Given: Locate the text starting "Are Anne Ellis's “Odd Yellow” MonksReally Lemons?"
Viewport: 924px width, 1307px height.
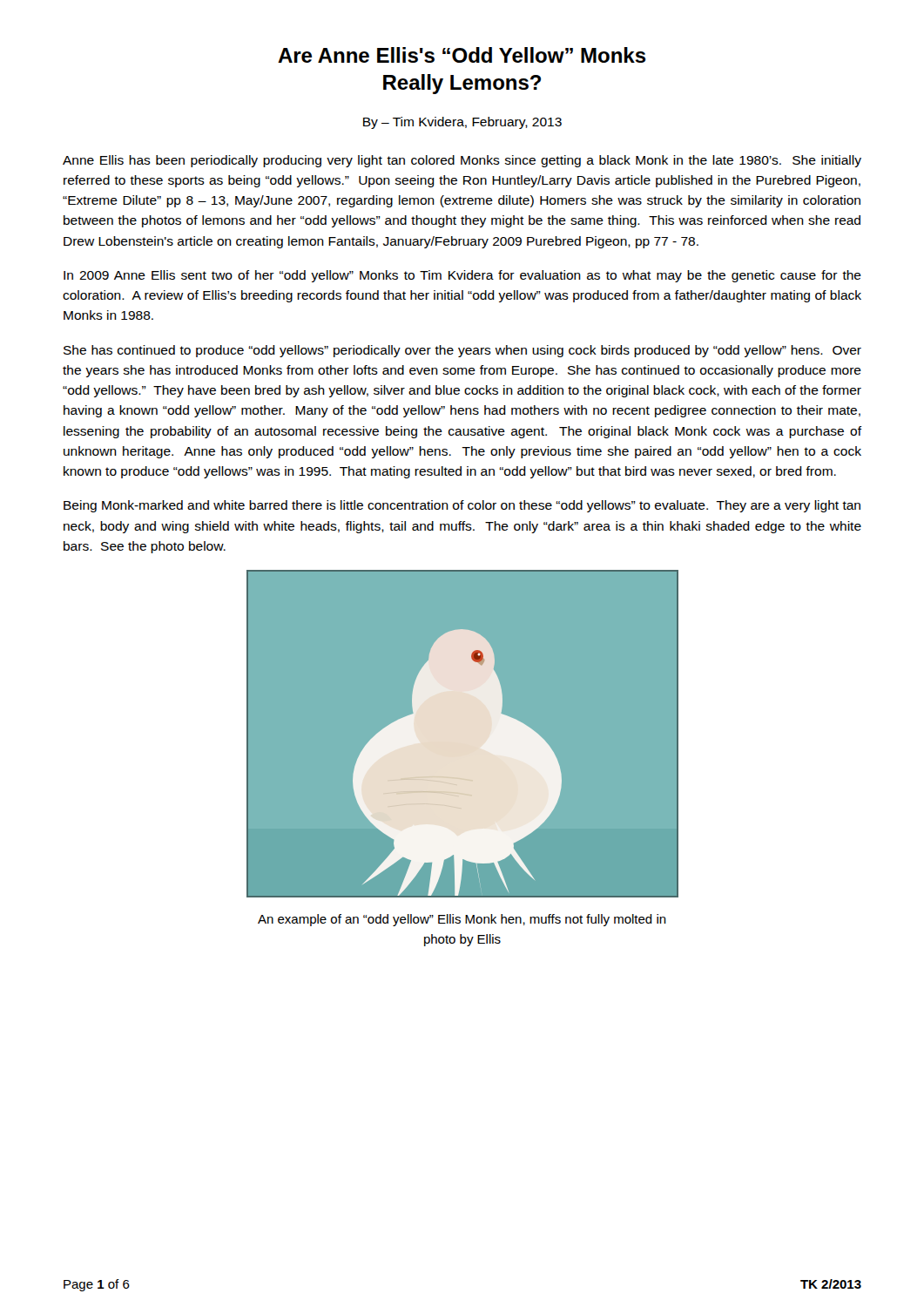Looking at the screenshot, I should click(x=462, y=69).
